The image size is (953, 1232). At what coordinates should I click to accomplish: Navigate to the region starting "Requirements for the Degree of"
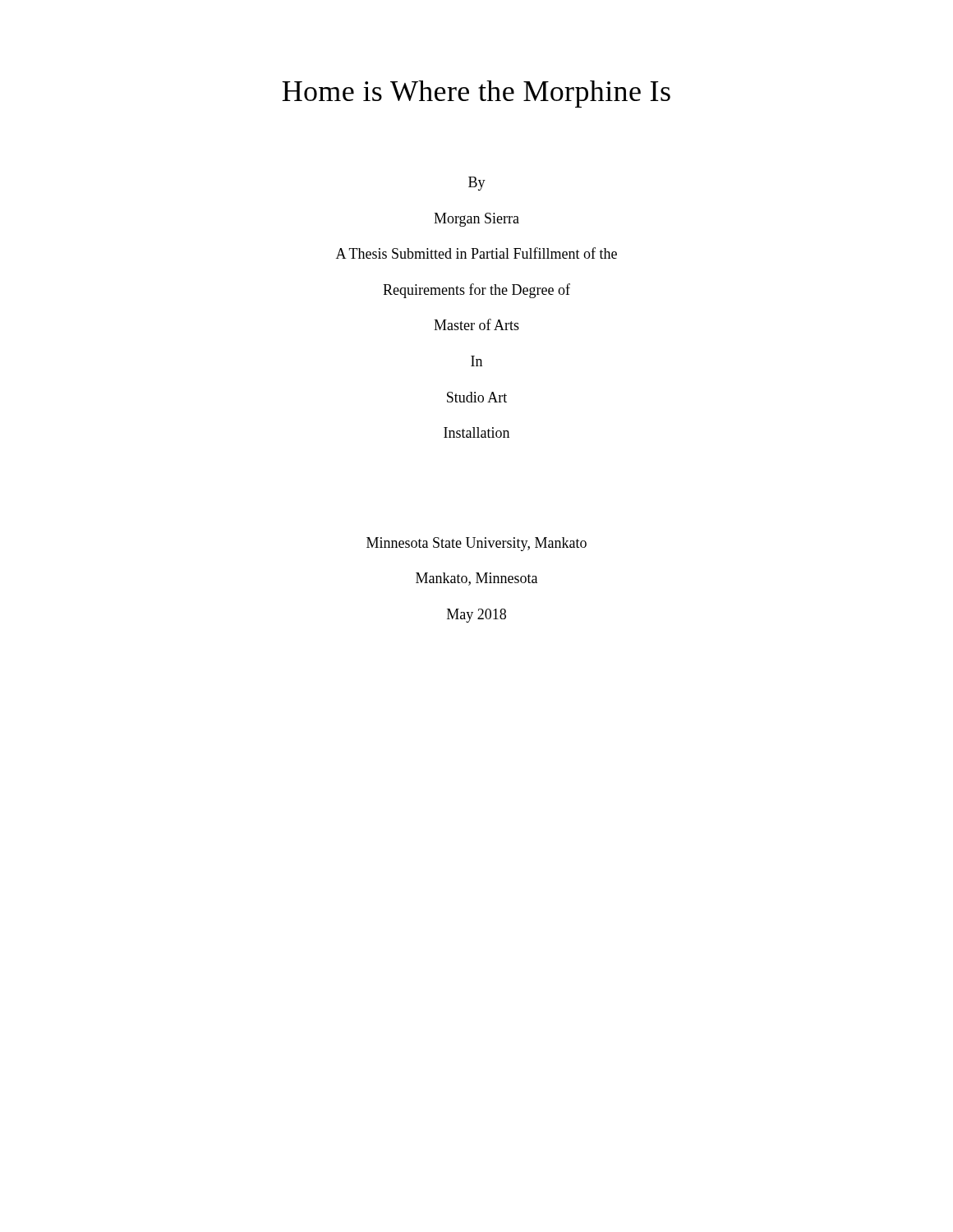click(476, 290)
